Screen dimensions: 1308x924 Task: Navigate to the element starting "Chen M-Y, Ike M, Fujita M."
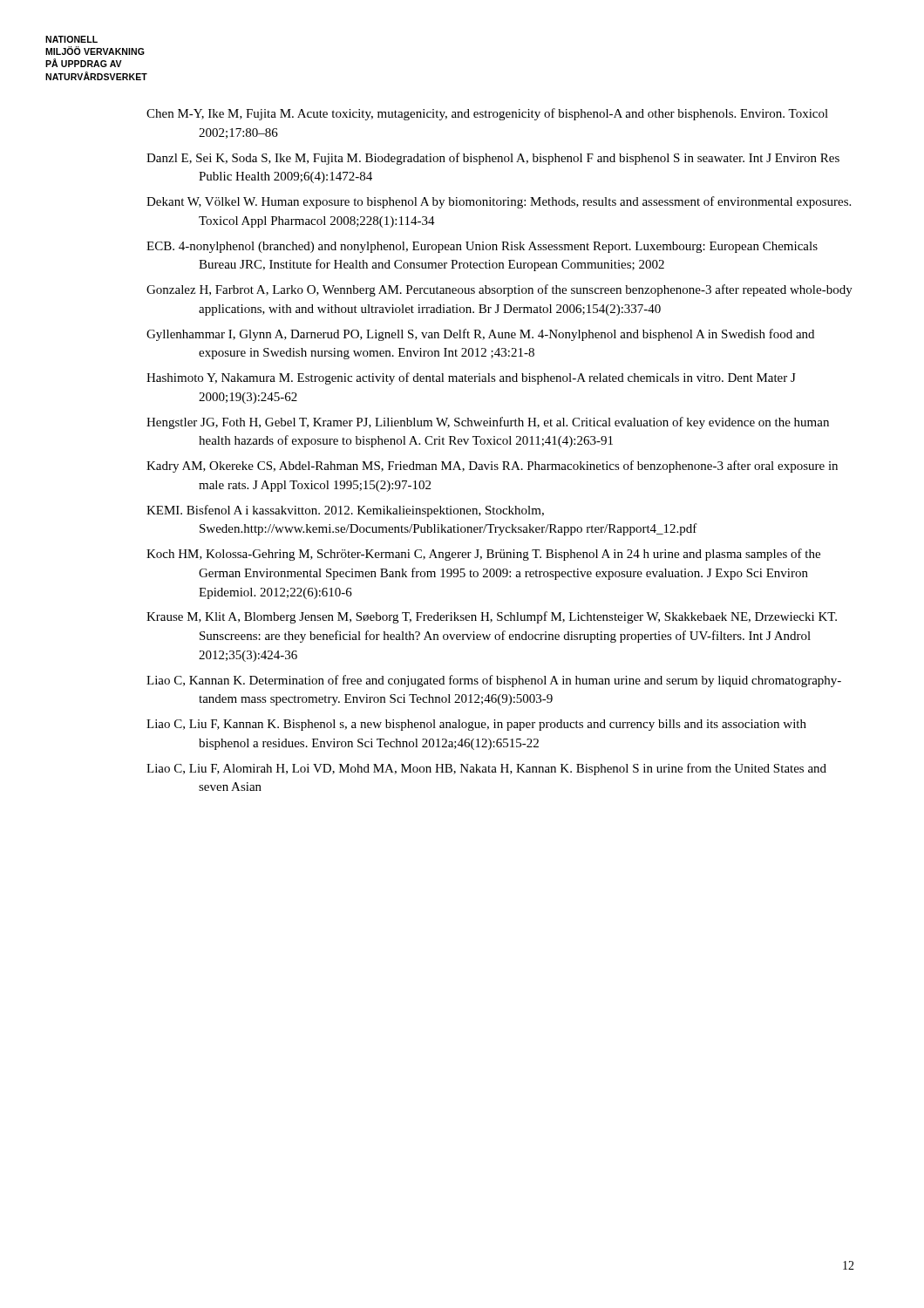(x=487, y=123)
